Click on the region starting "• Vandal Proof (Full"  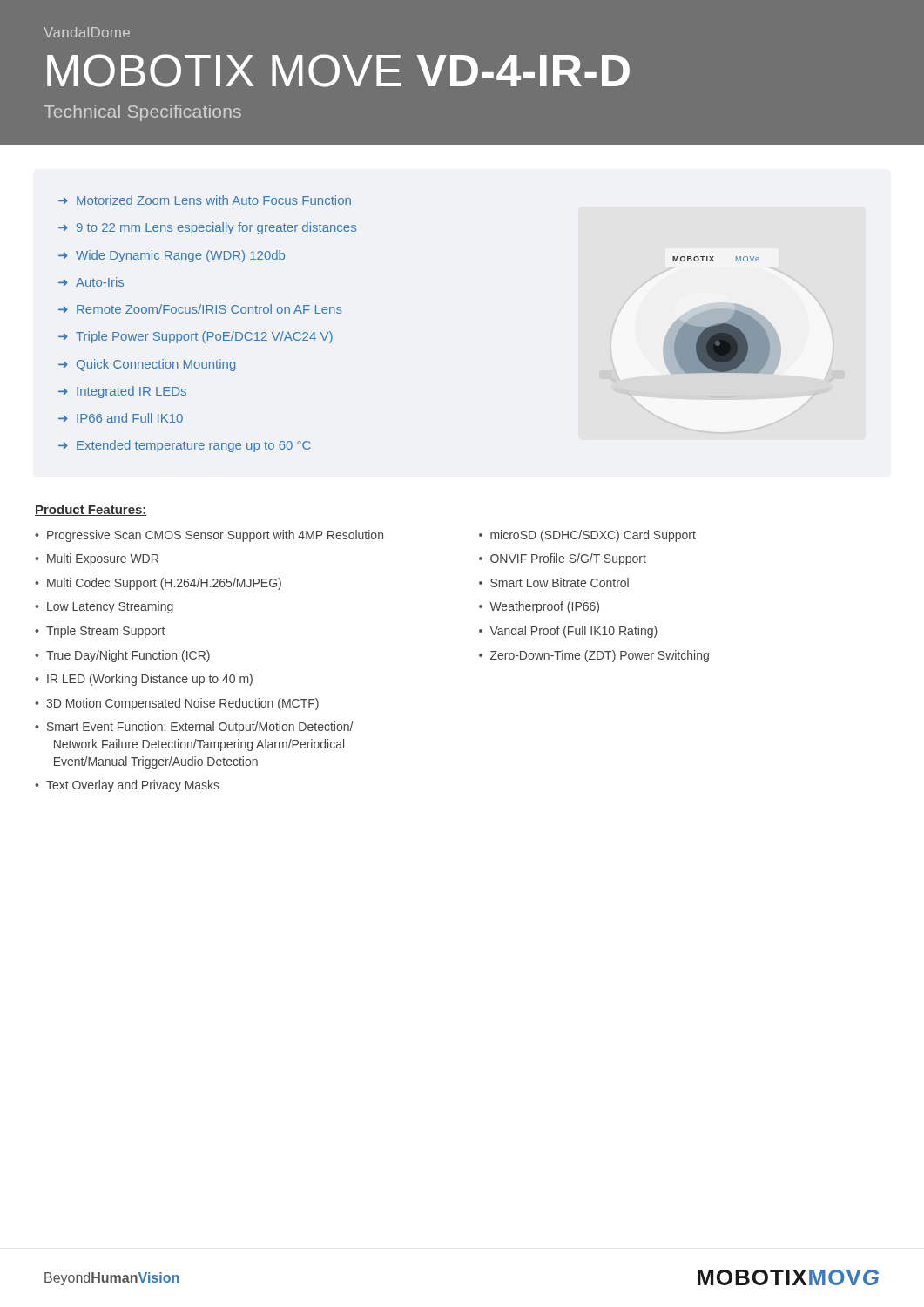click(568, 632)
